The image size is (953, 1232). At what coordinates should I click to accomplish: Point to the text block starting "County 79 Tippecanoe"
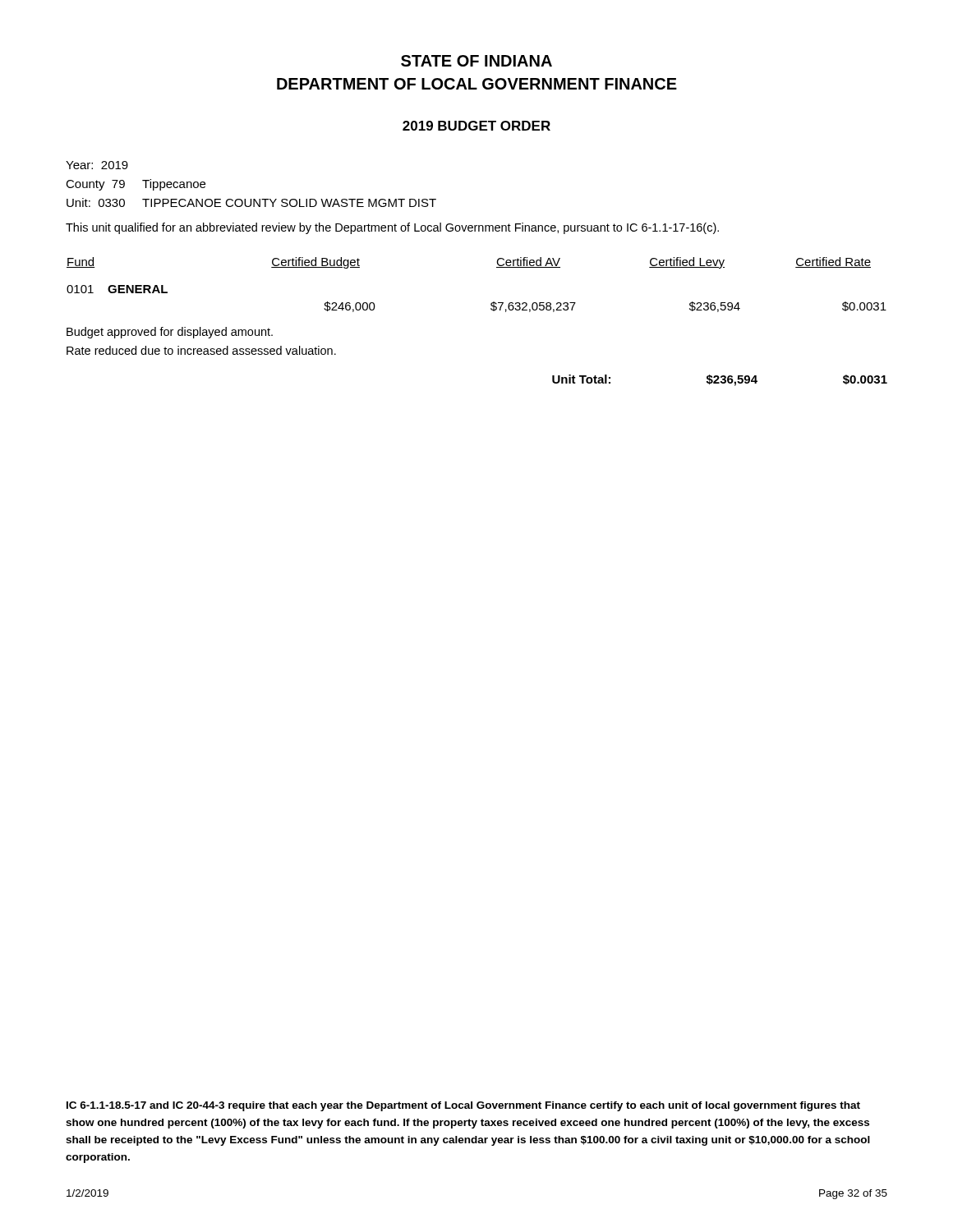click(136, 184)
